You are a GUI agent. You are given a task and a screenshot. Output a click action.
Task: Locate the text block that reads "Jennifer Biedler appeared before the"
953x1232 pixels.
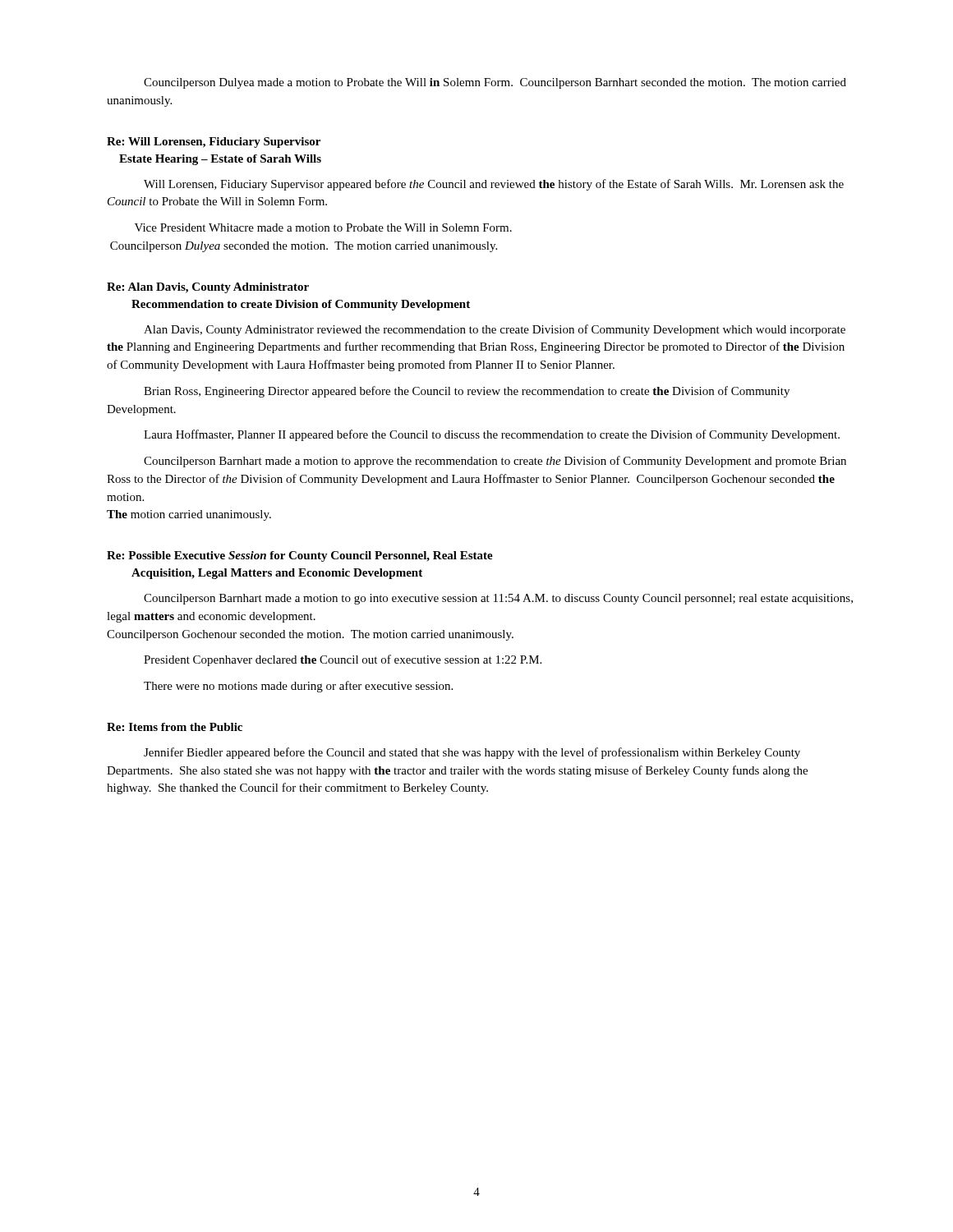coord(457,770)
